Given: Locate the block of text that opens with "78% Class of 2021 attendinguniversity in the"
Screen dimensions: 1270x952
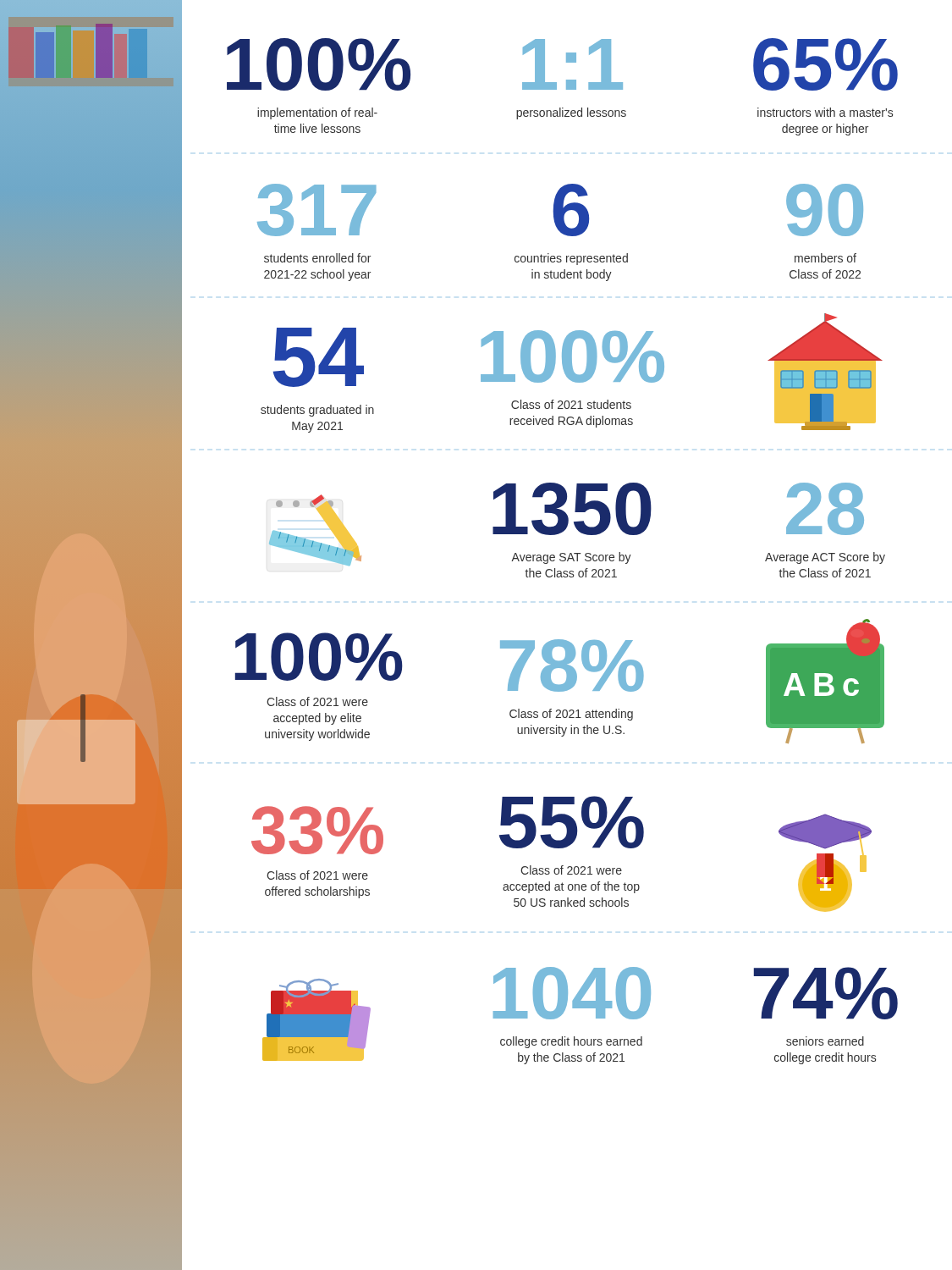Looking at the screenshot, I should click(x=571, y=683).
